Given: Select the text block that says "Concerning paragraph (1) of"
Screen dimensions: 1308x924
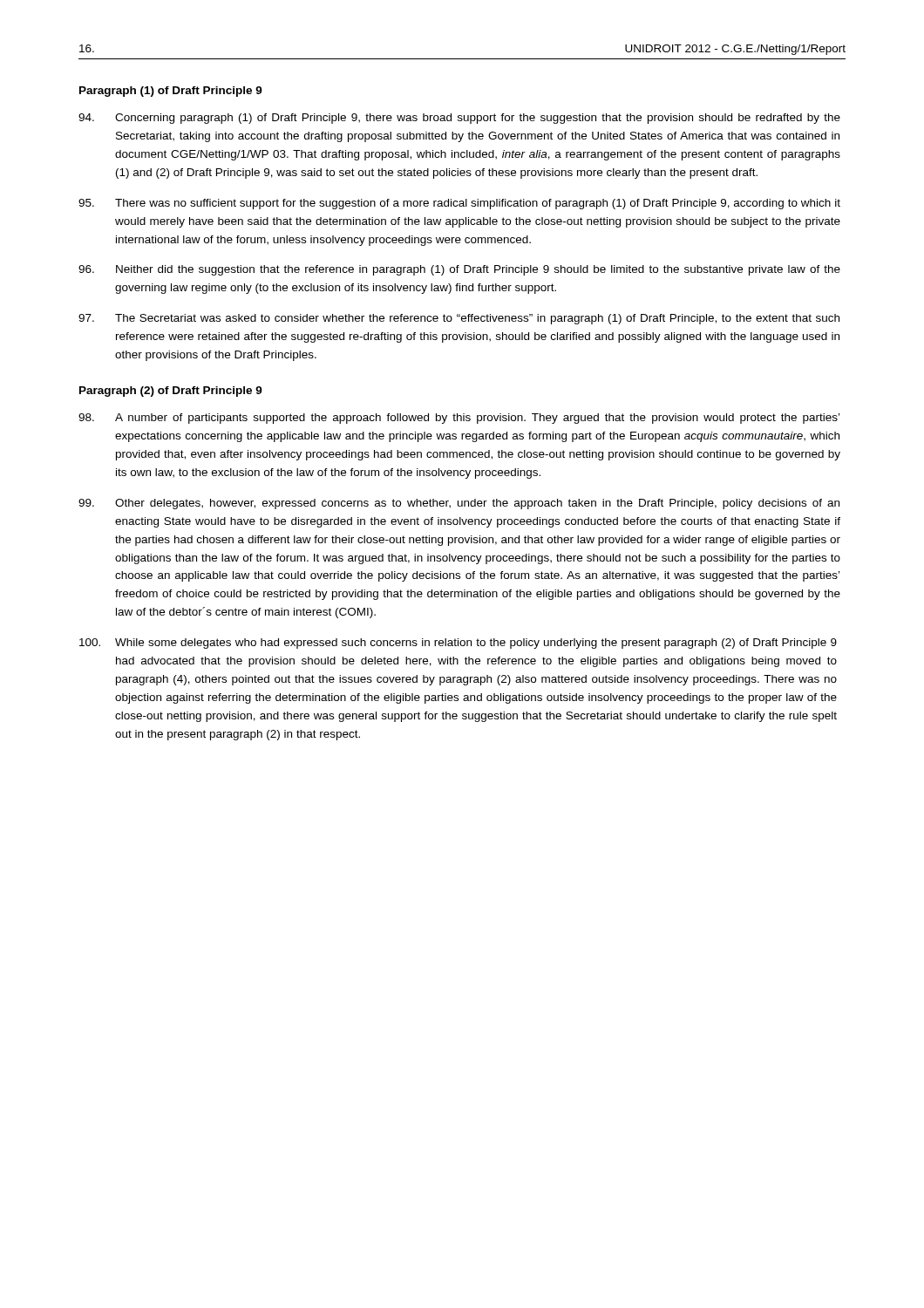Looking at the screenshot, I should pyautogui.click(x=459, y=145).
